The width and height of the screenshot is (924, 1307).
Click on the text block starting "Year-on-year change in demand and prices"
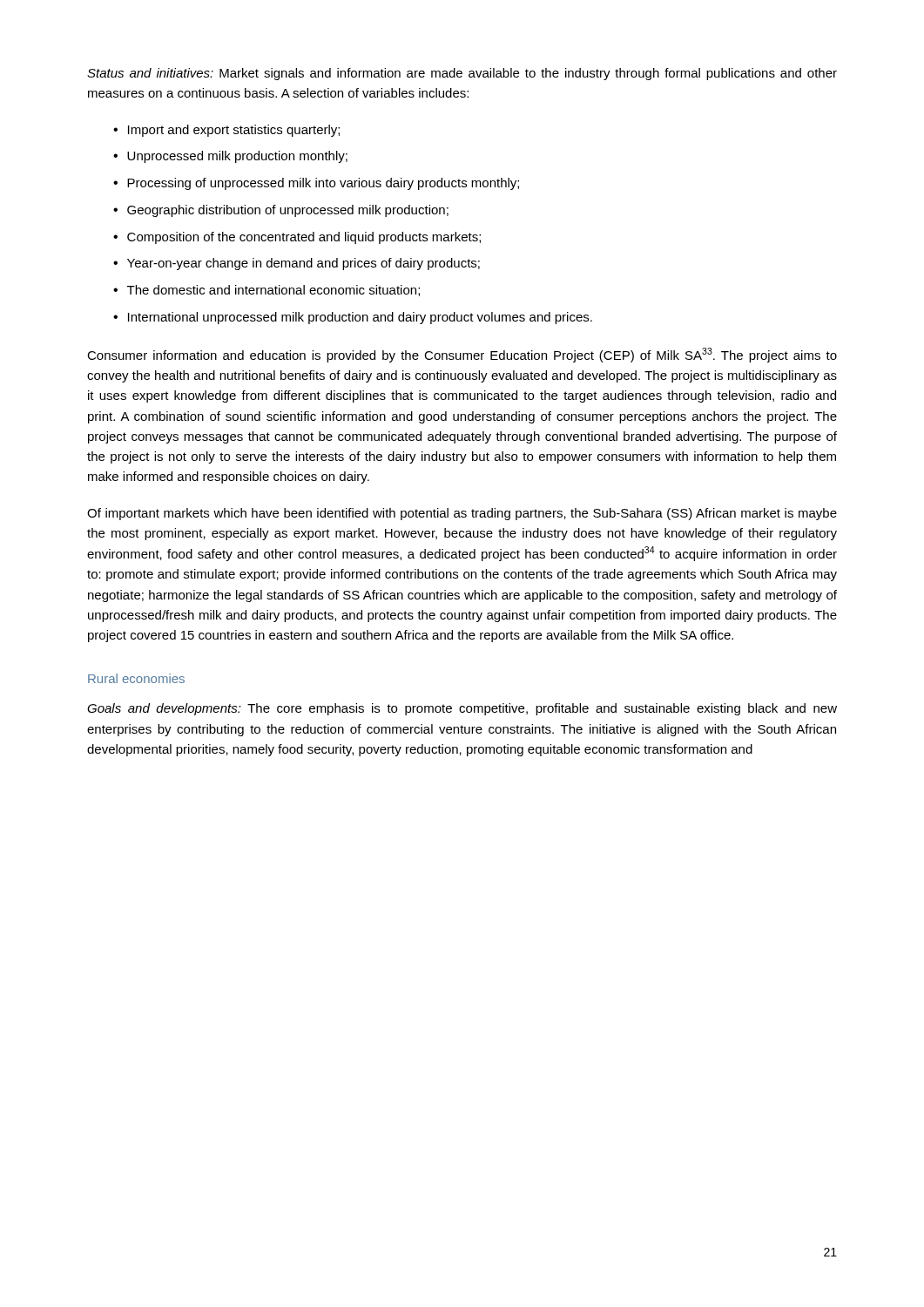pyautogui.click(x=304, y=263)
